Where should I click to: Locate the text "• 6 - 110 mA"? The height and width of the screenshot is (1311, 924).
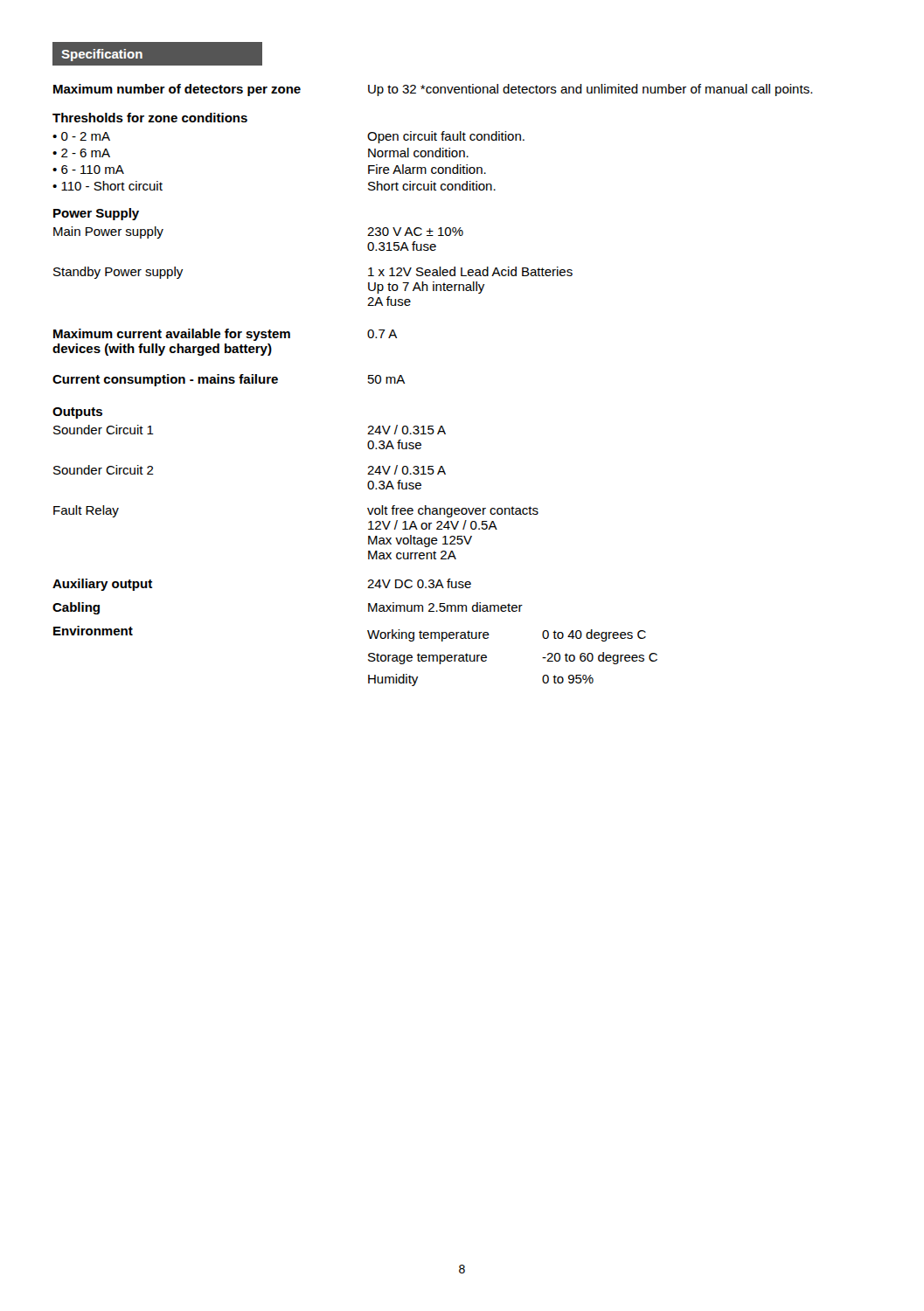[x=88, y=169]
